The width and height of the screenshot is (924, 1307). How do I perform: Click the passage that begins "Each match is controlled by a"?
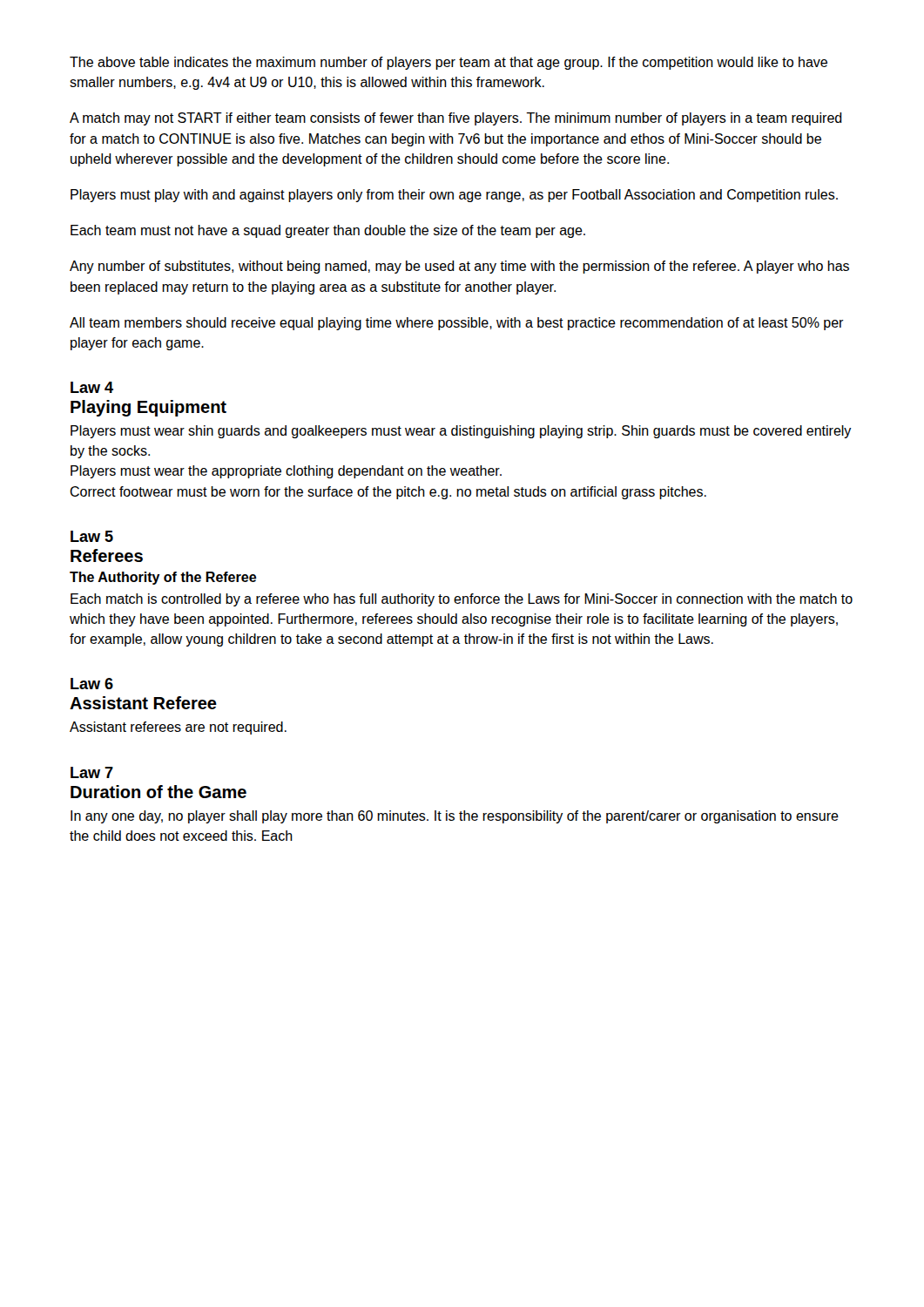click(x=461, y=619)
